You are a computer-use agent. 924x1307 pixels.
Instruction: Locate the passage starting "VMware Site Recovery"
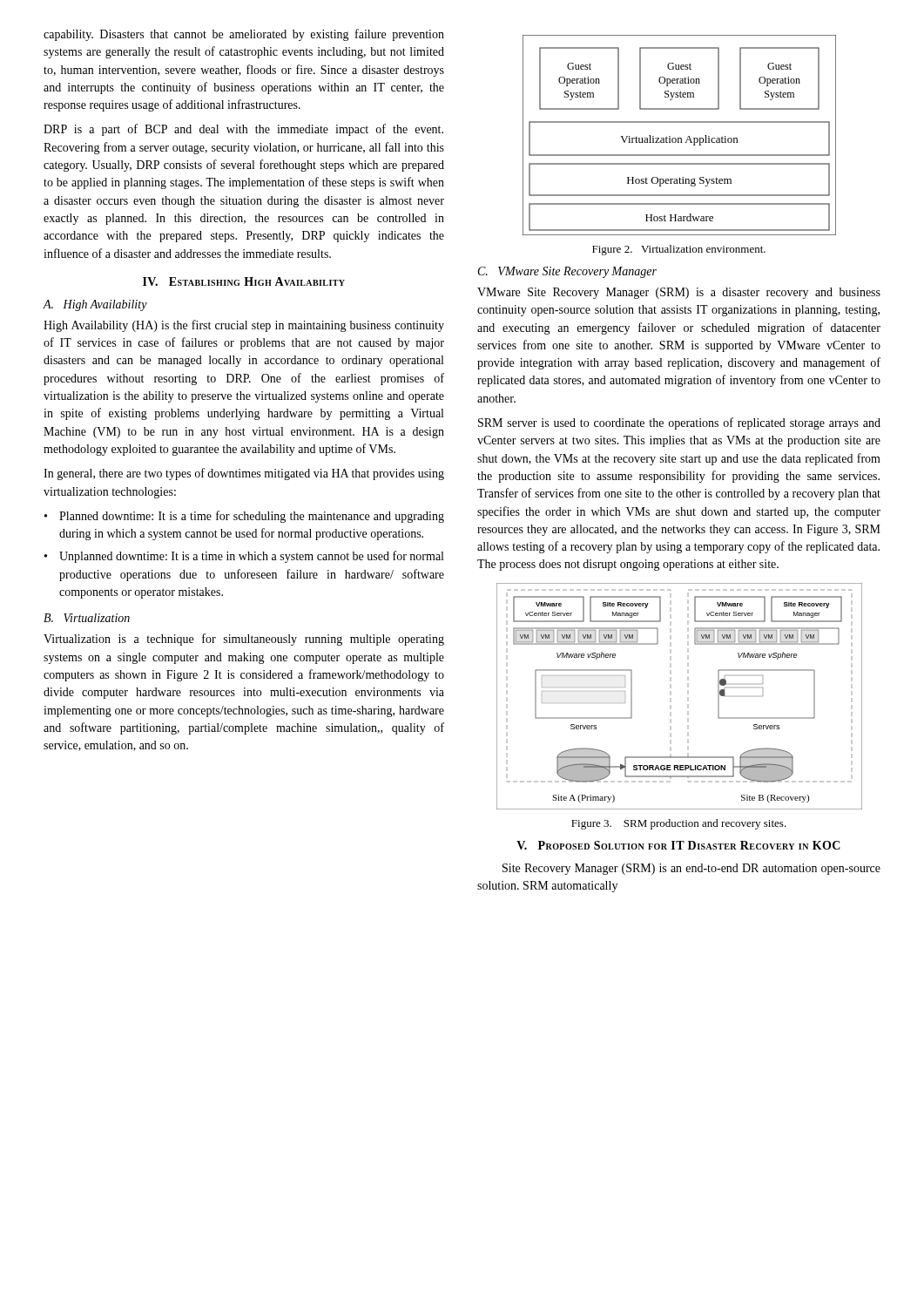(x=679, y=345)
